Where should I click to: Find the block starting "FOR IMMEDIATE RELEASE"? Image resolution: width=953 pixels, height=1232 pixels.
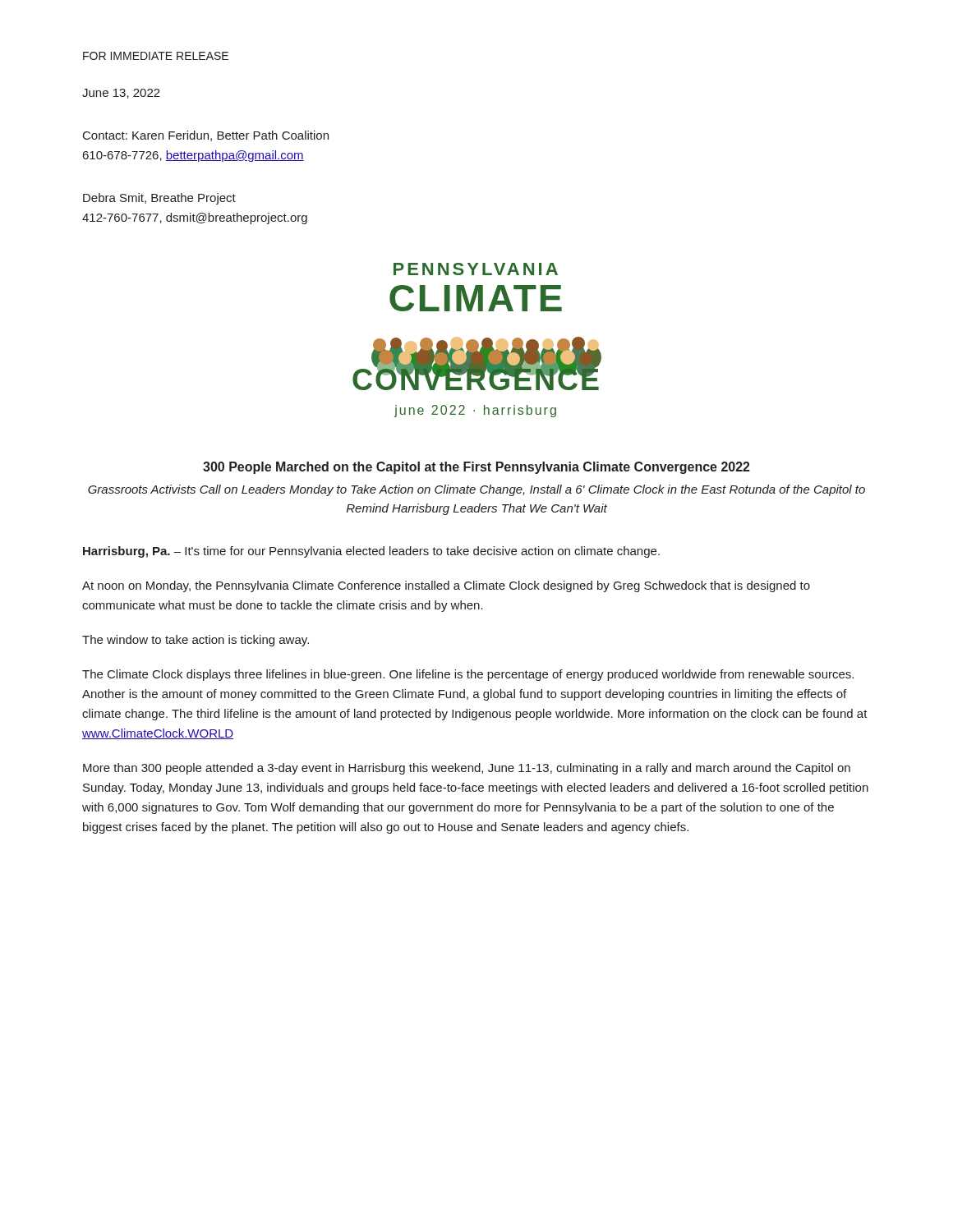156,56
